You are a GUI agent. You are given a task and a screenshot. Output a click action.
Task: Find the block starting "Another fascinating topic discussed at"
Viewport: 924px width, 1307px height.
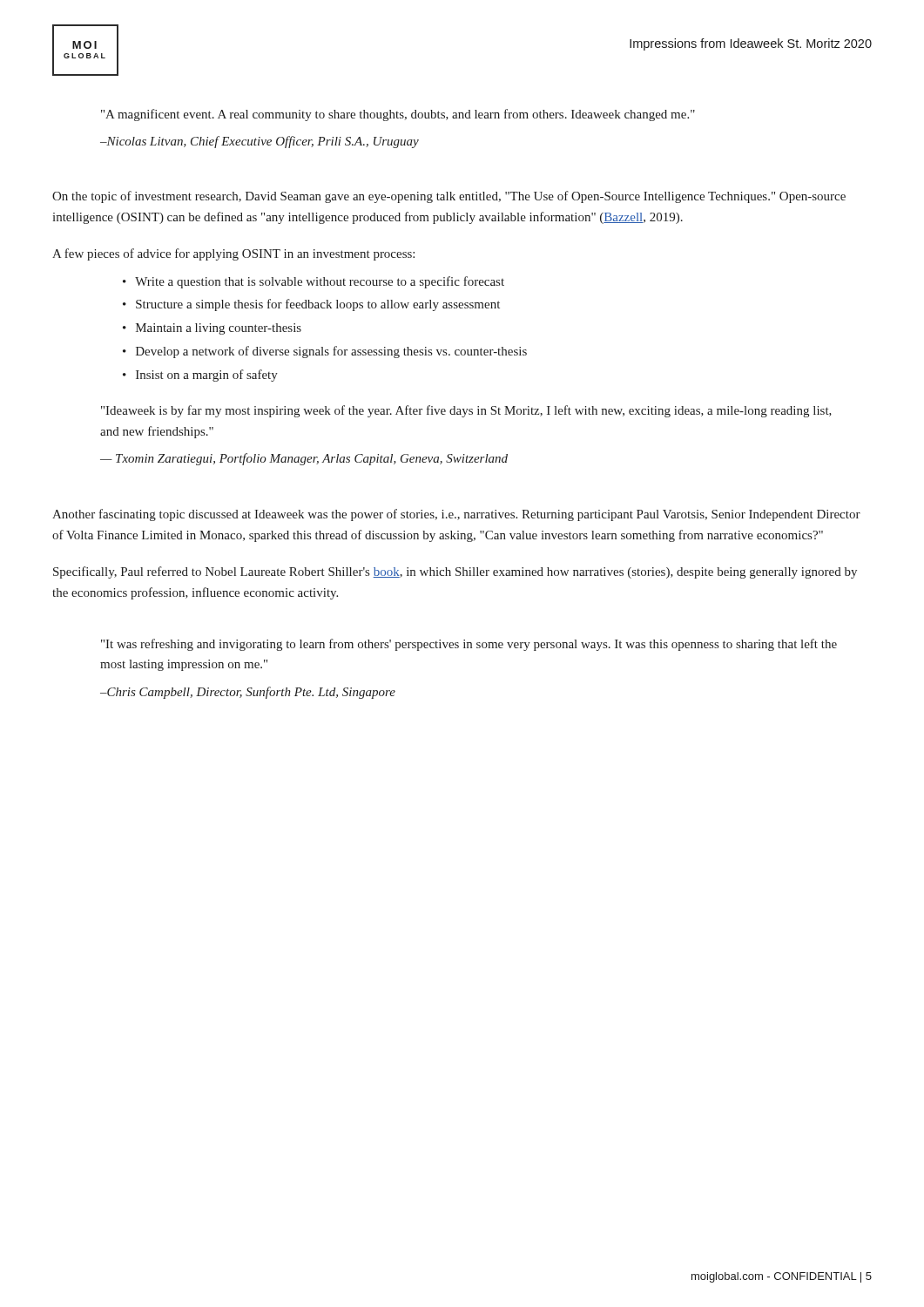(x=456, y=525)
